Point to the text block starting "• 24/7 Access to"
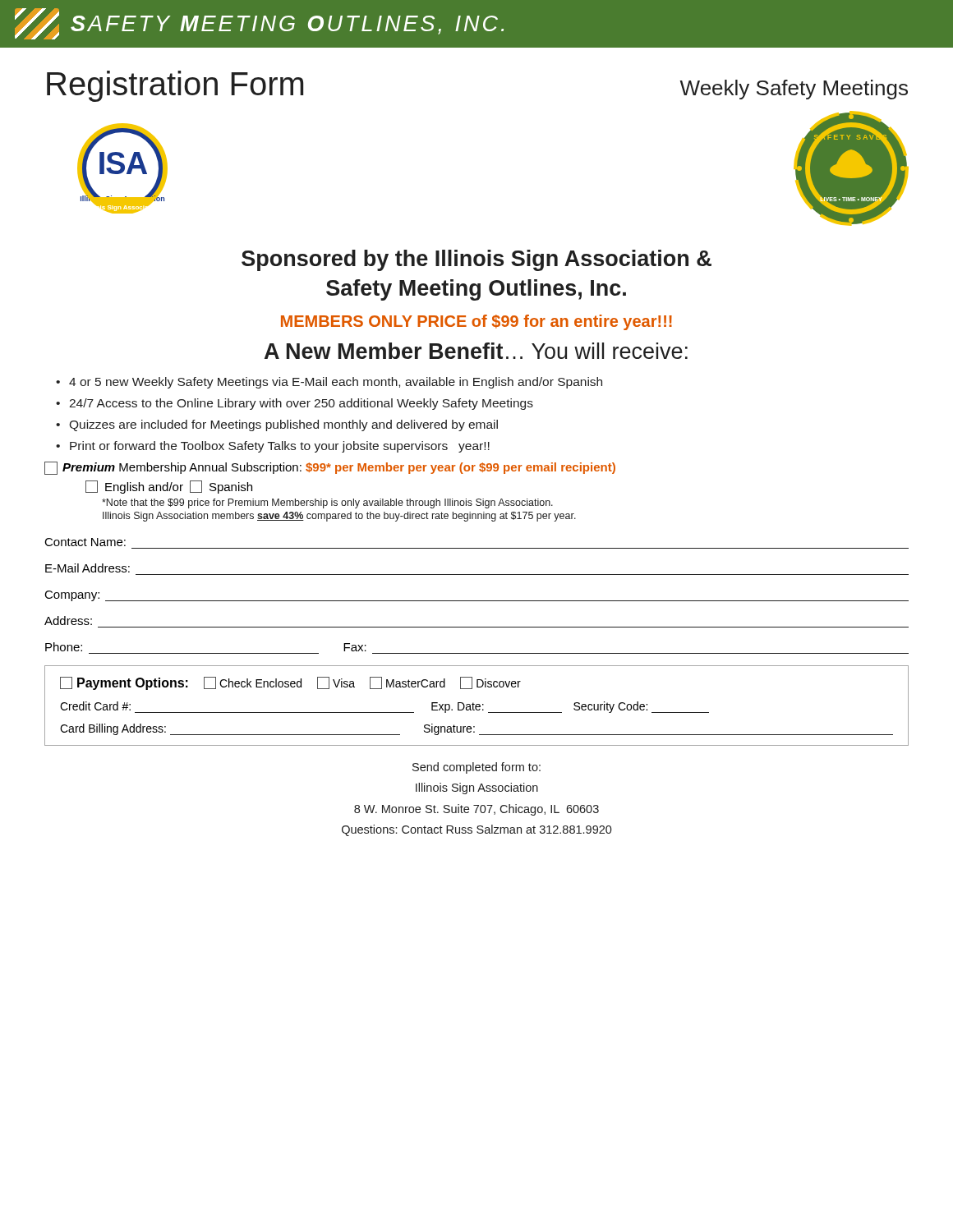953x1232 pixels. (x=294, y=403)
